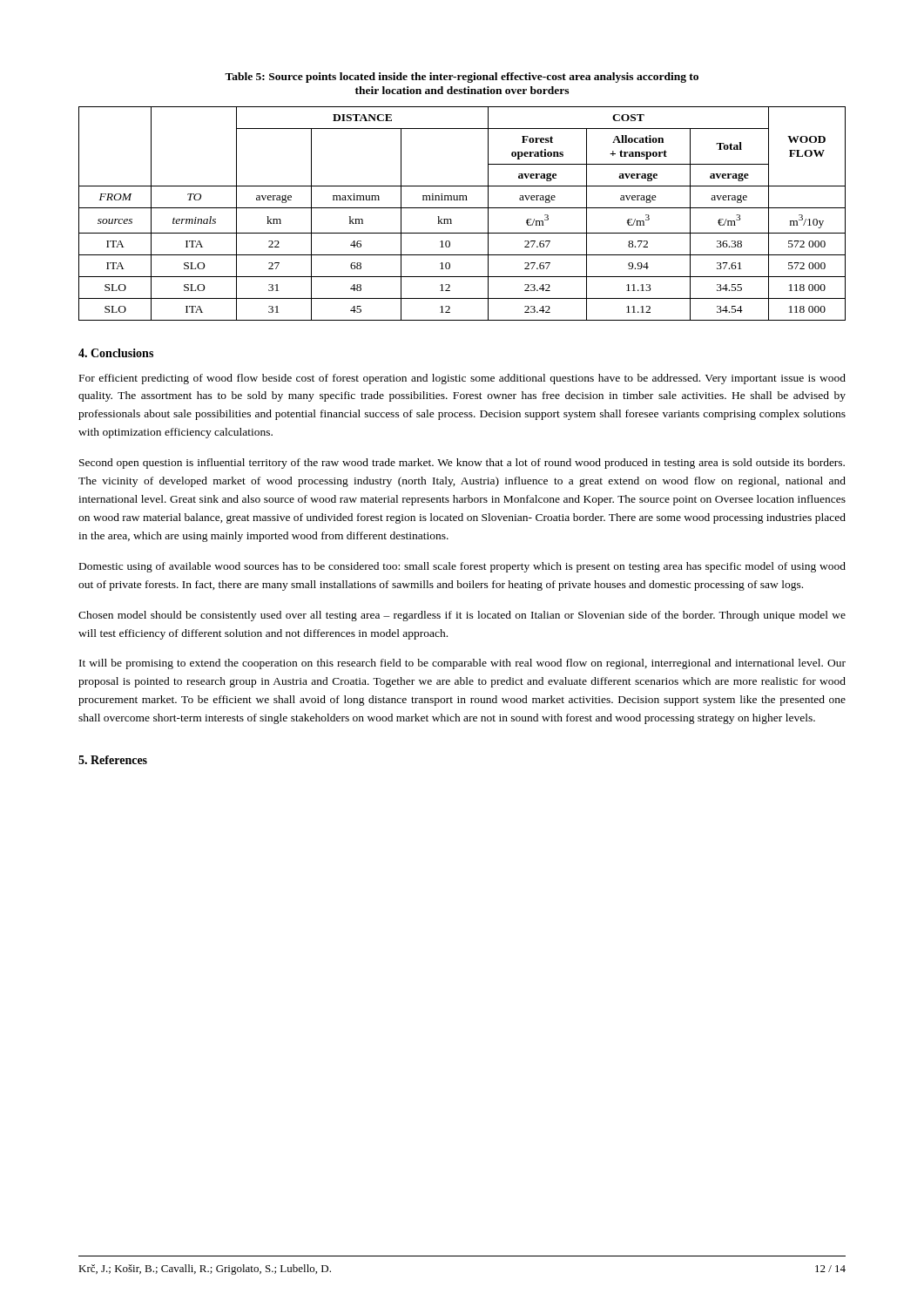Screen dimensions: 1307x924
Task: Find the section header containing "4. Conclusions"
Action: 116,353
